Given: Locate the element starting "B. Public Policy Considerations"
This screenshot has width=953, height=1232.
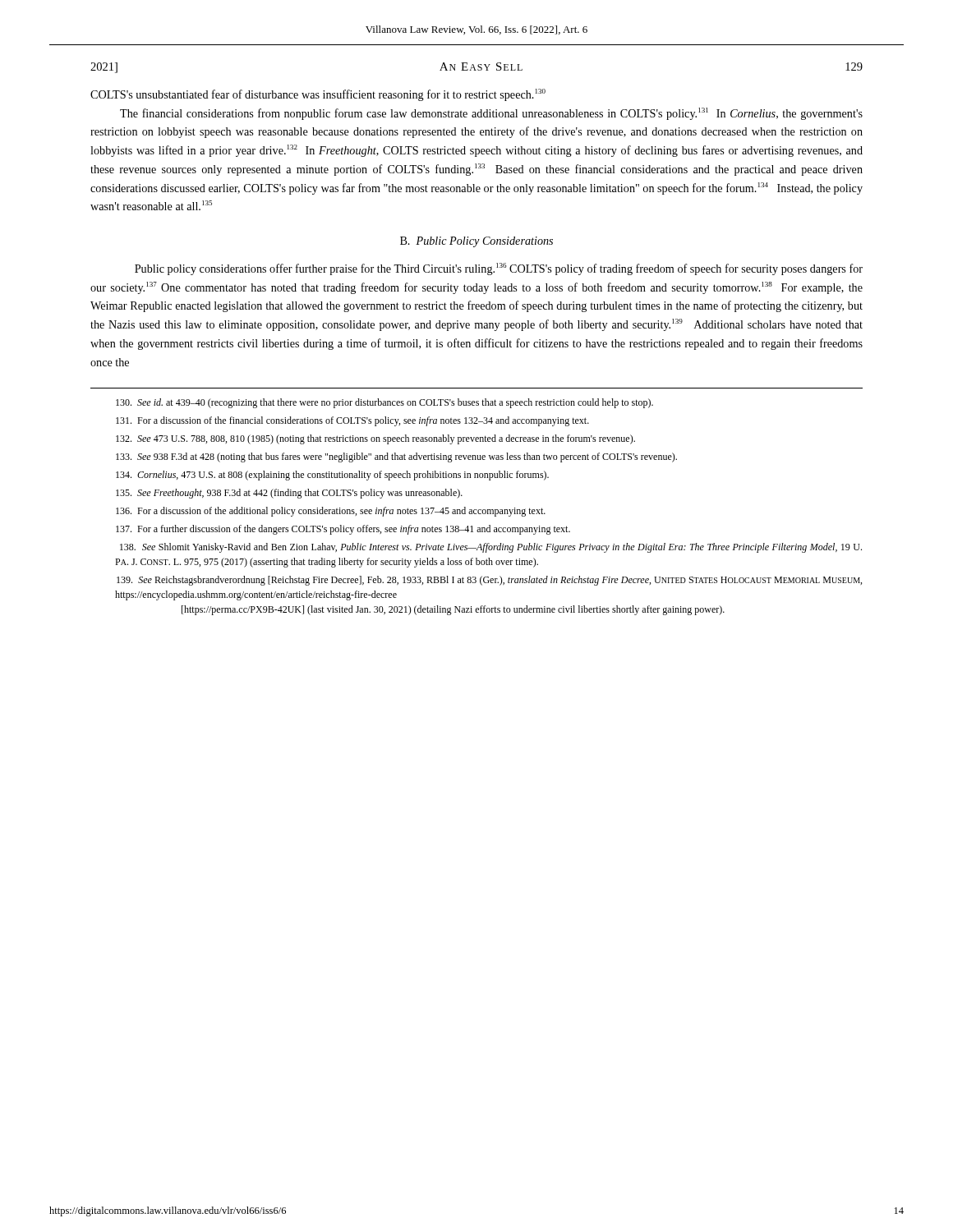Looking at the screenshot, I should coord(476,241).
